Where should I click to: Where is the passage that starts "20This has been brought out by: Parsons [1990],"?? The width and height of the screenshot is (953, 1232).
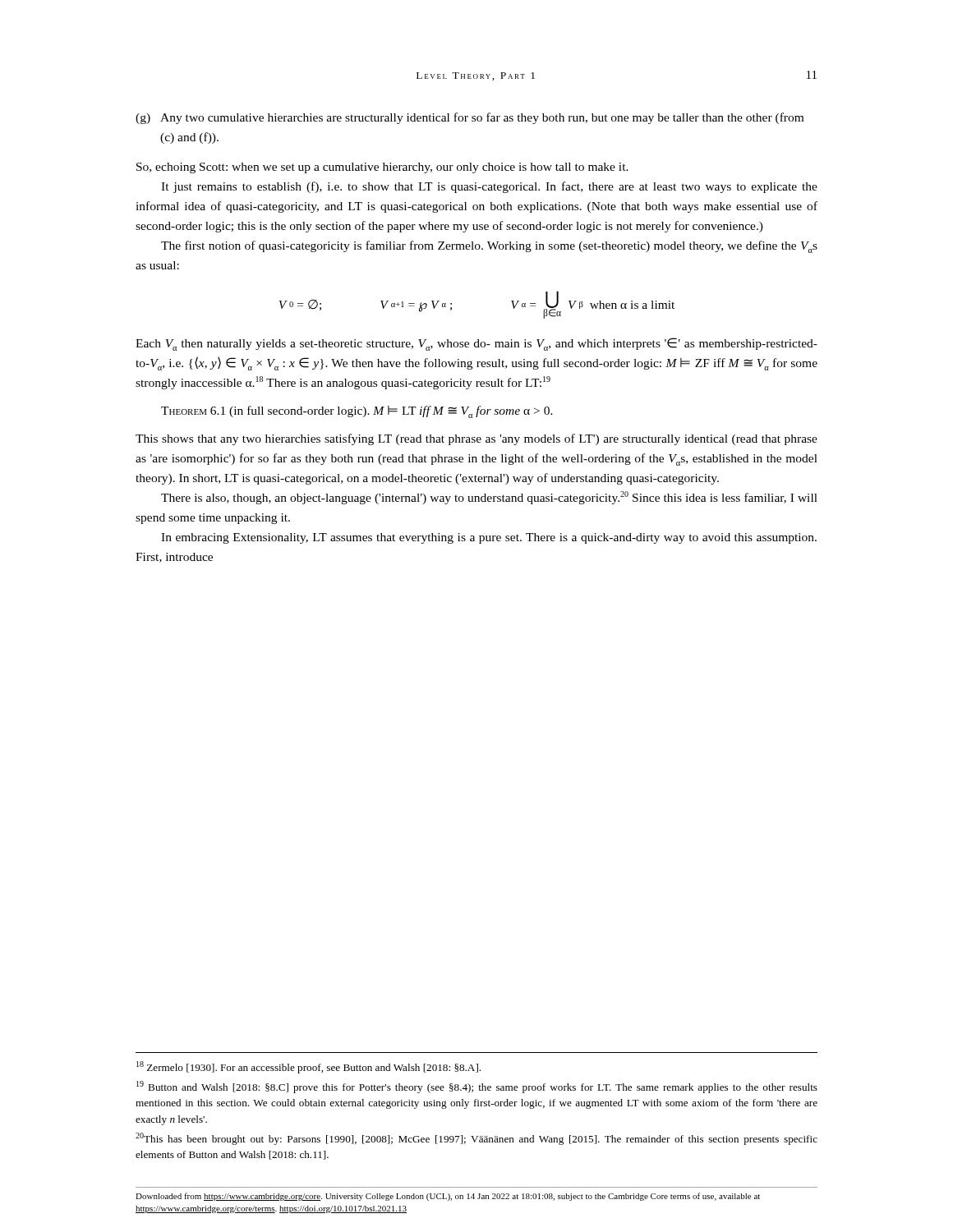pyautogui.click(x=476, y=1146)
